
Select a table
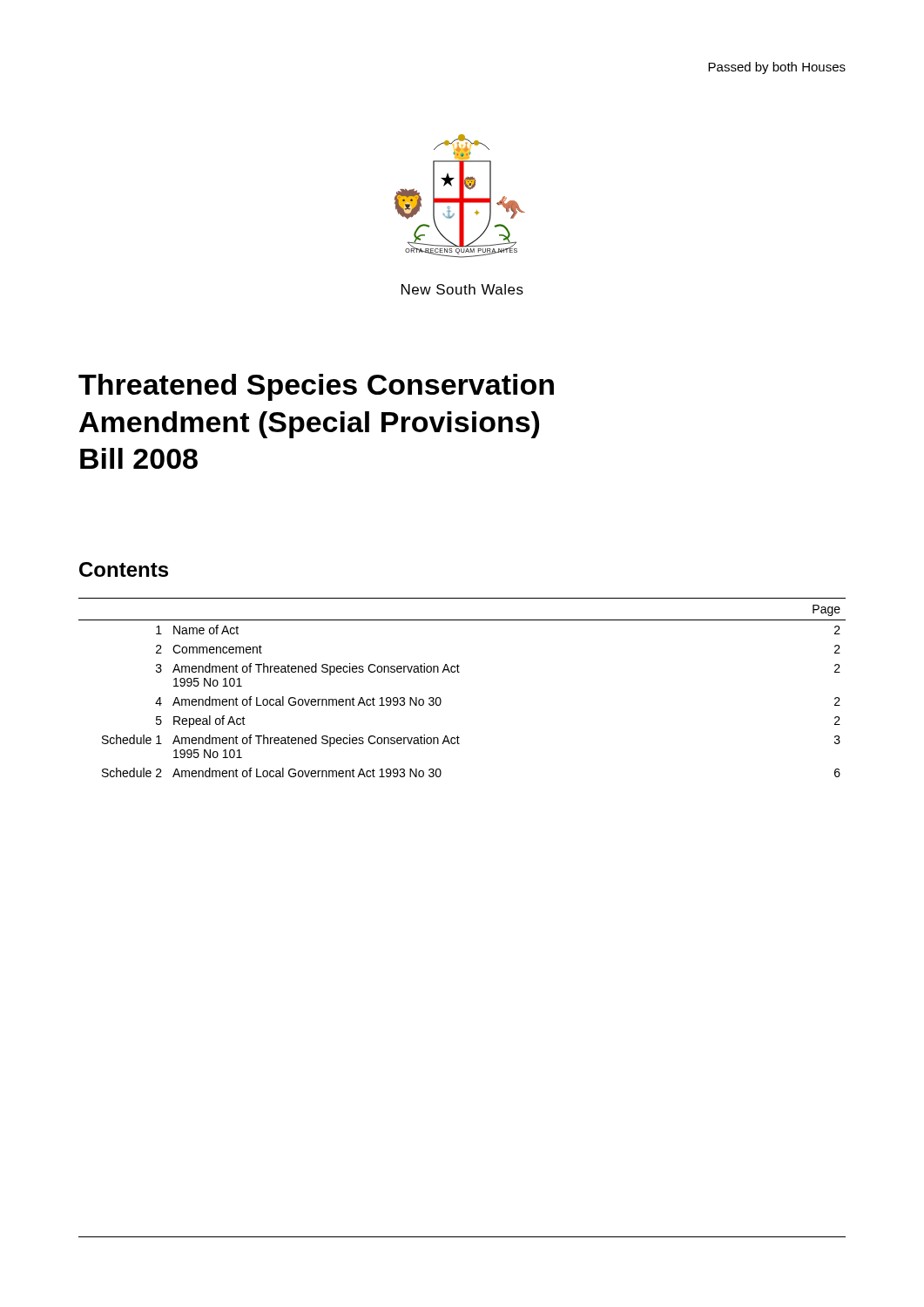[x=462, y=690]
